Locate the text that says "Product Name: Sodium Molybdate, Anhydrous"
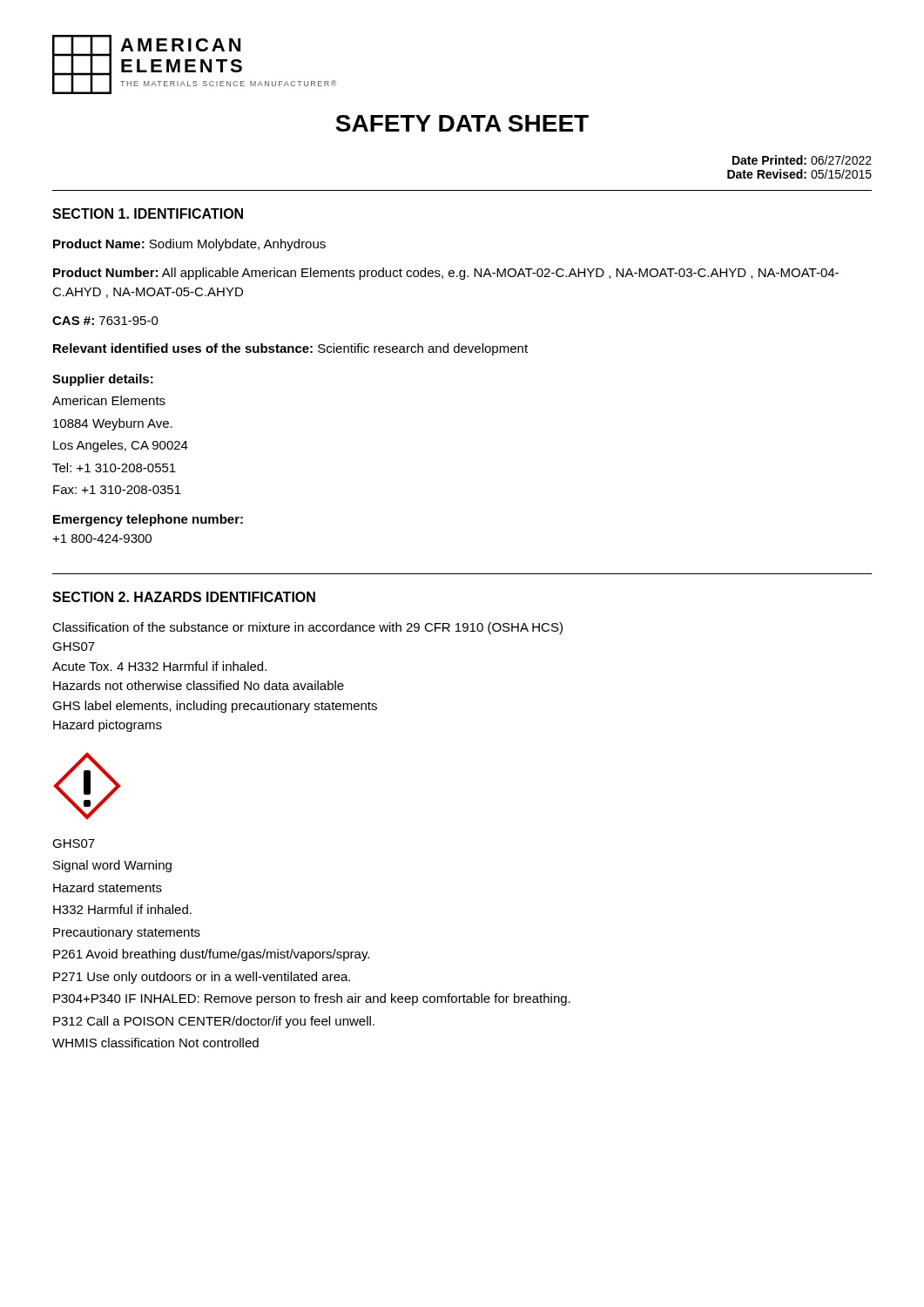The image size is (924, 1307). (189, 244)
